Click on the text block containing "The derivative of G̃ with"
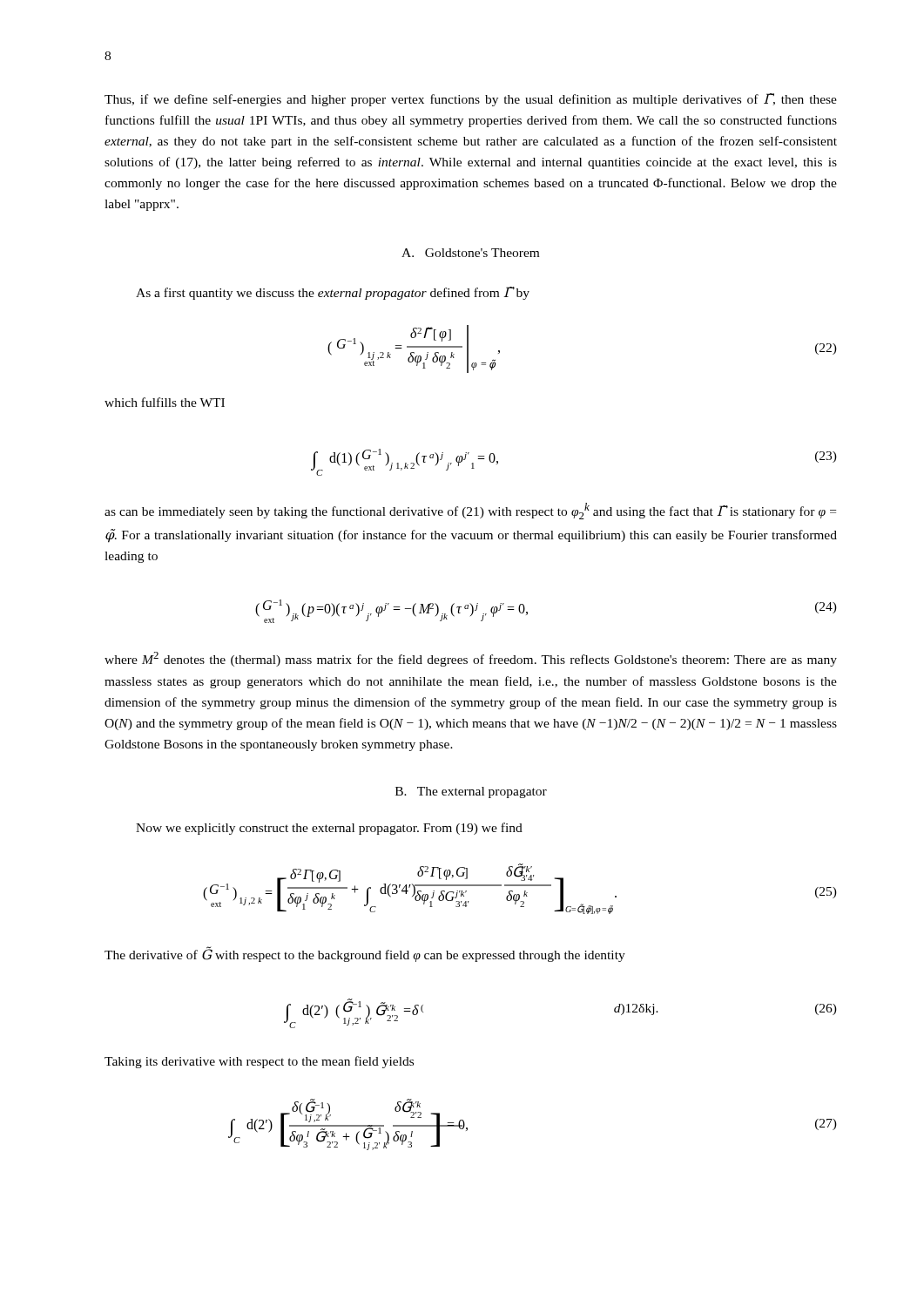The width and height of the screenshot is (924, 1307). 365,954
